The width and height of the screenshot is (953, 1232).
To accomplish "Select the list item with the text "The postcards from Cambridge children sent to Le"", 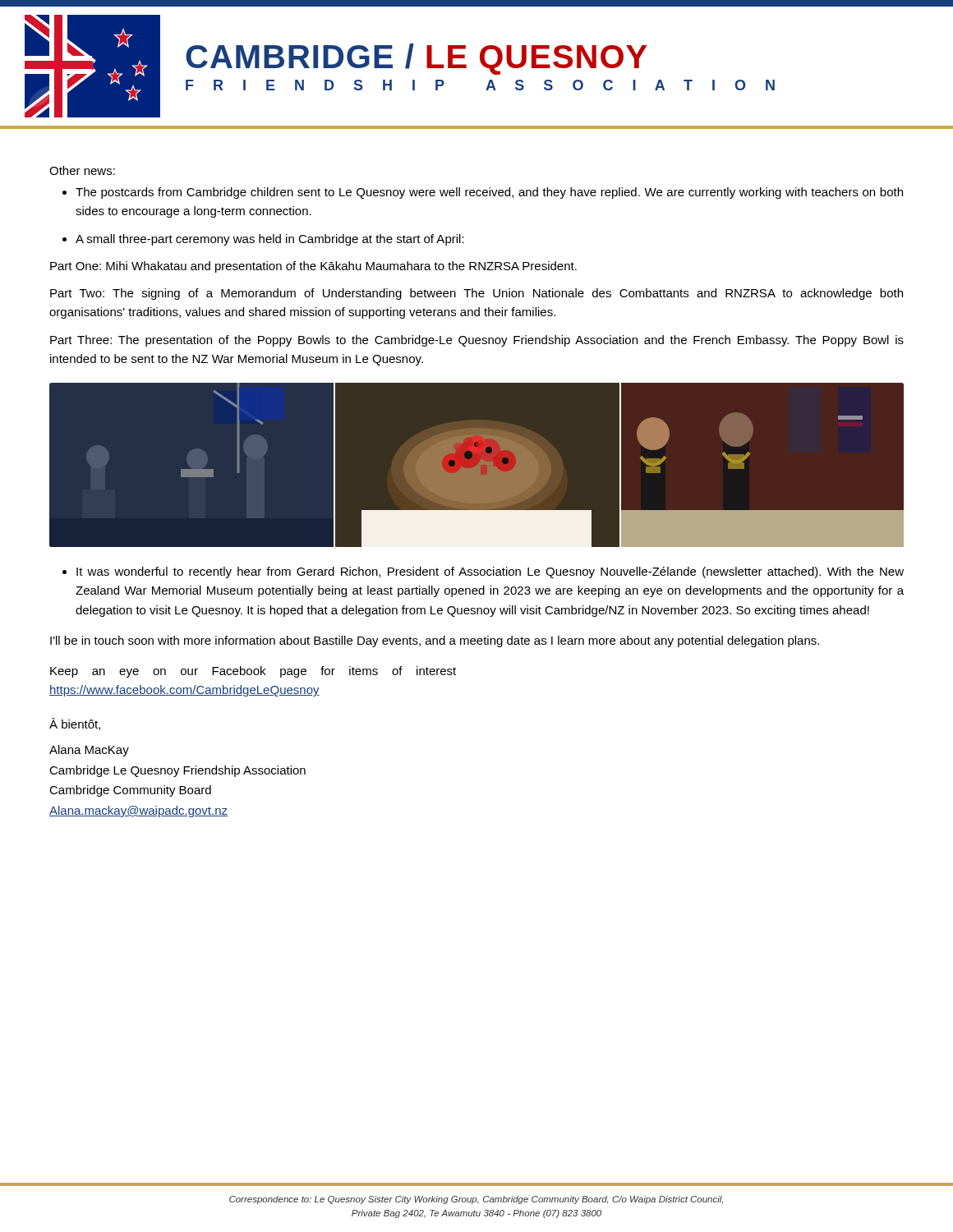I will pos(490,201).
